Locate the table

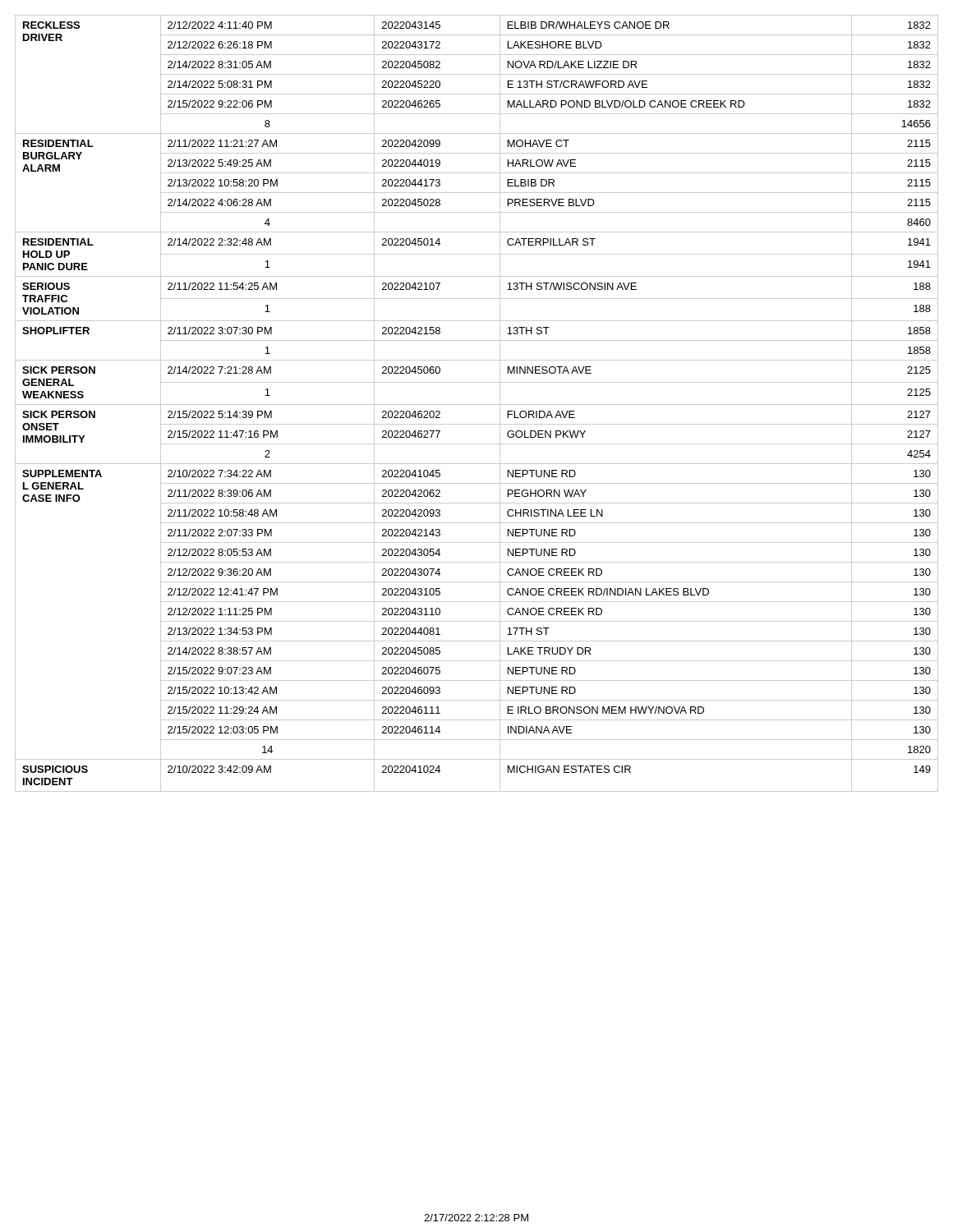[476, 403]
